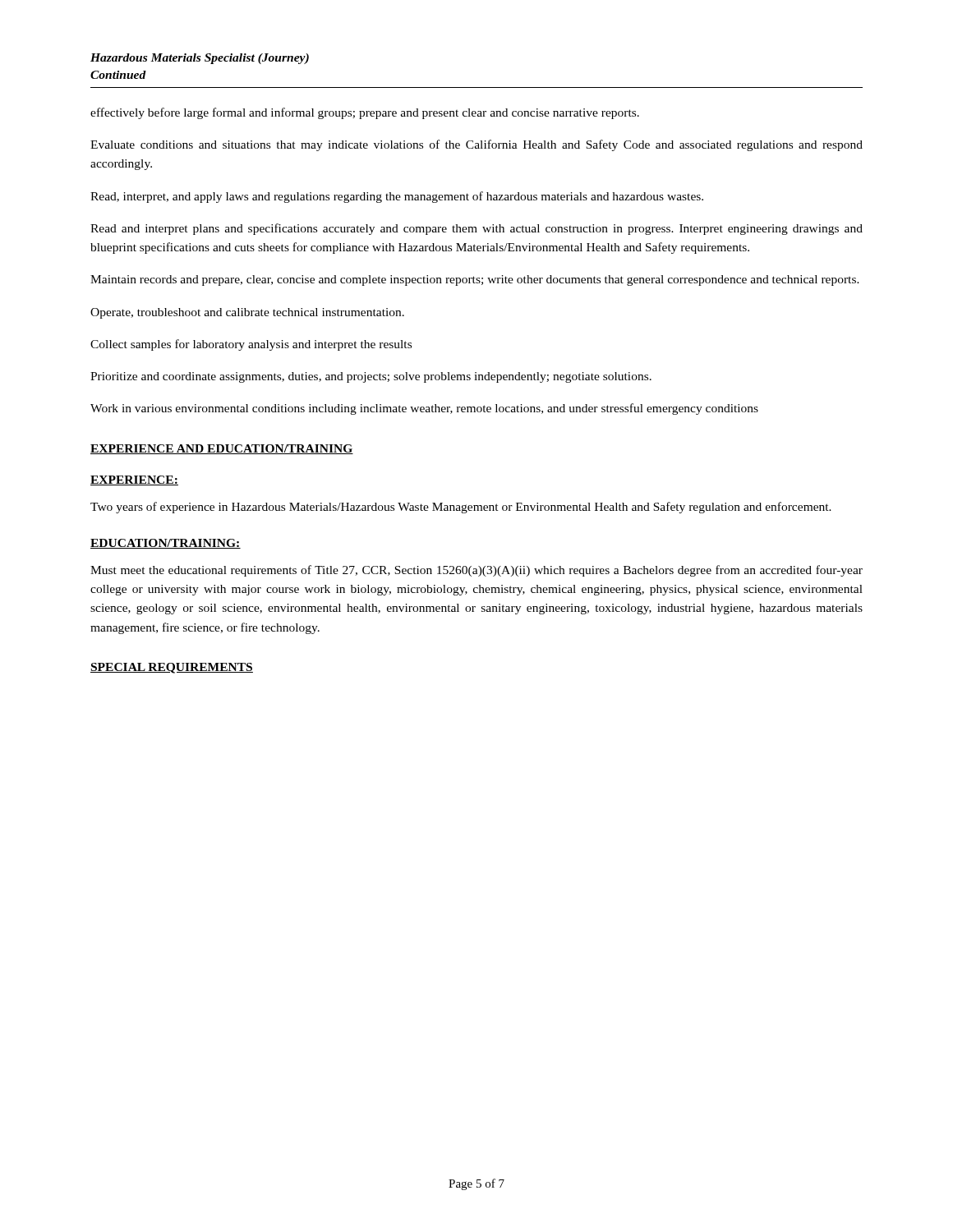Viewport: 953px width, 1232px height.
Task: Where is the passage that starts "Operate, troubleshoot and calibrate technical"?
Action: 248,311
